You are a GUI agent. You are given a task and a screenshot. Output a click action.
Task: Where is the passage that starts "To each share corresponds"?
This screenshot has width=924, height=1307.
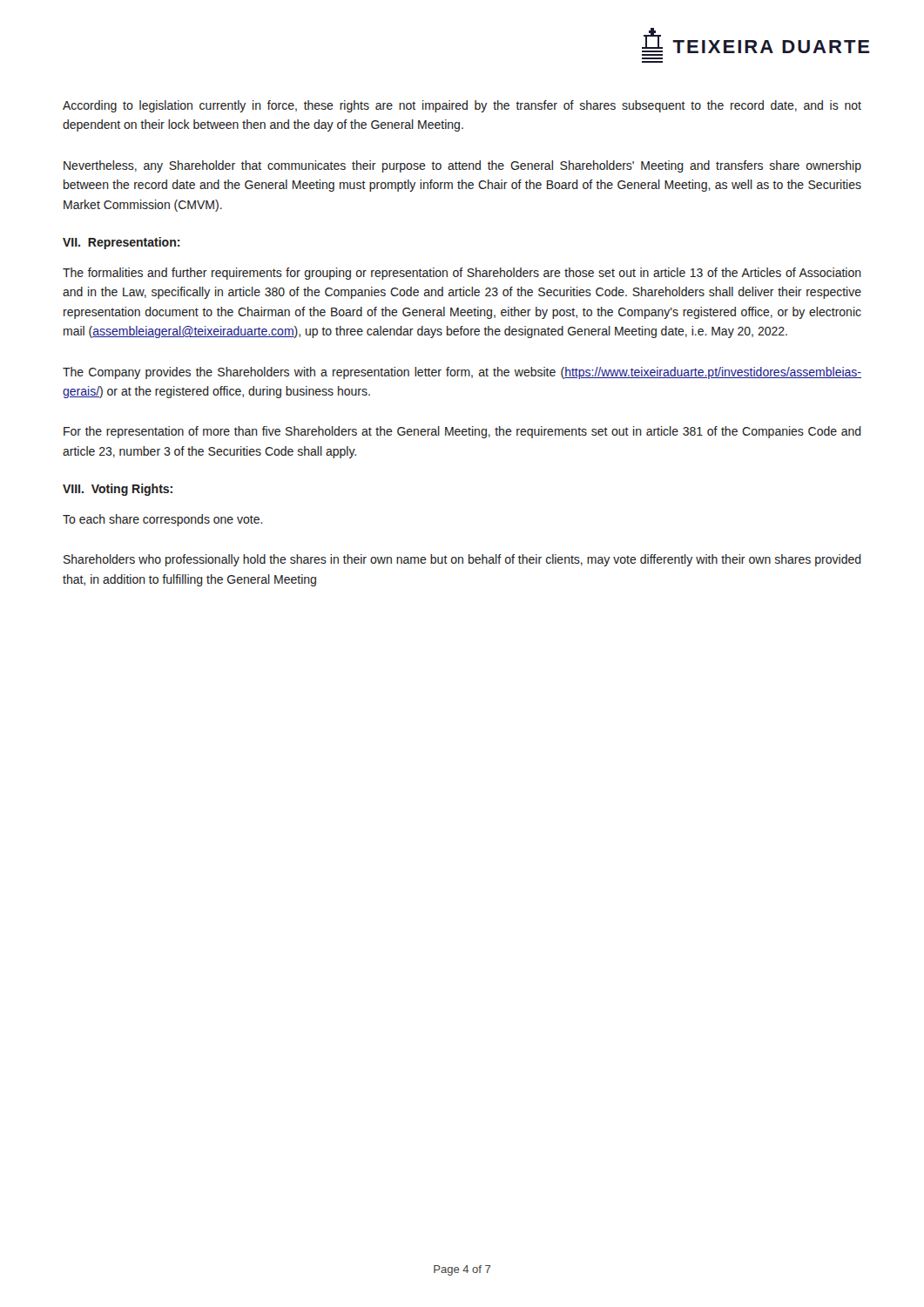coord(163,519)
